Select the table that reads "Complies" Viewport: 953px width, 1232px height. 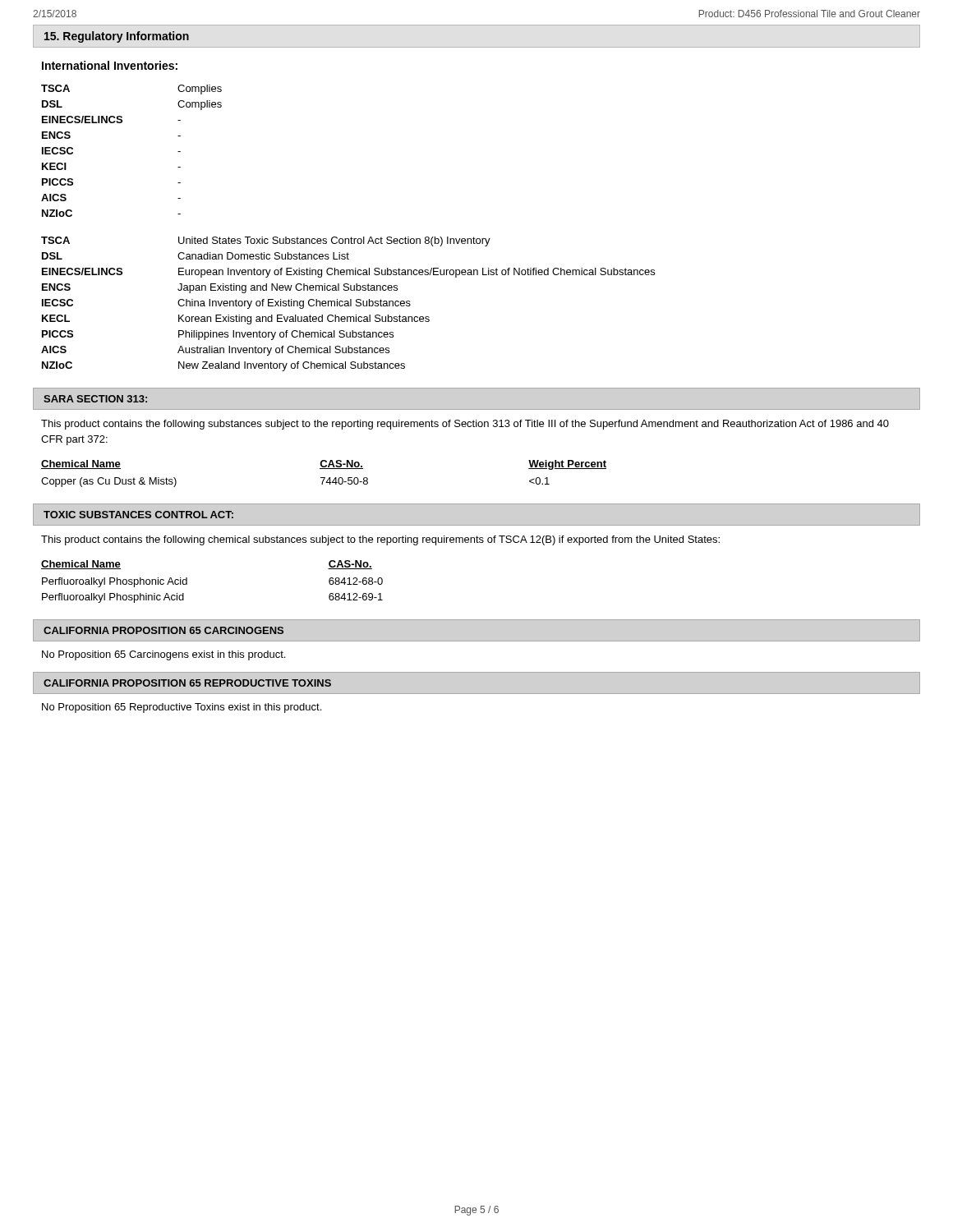(476, 151)
